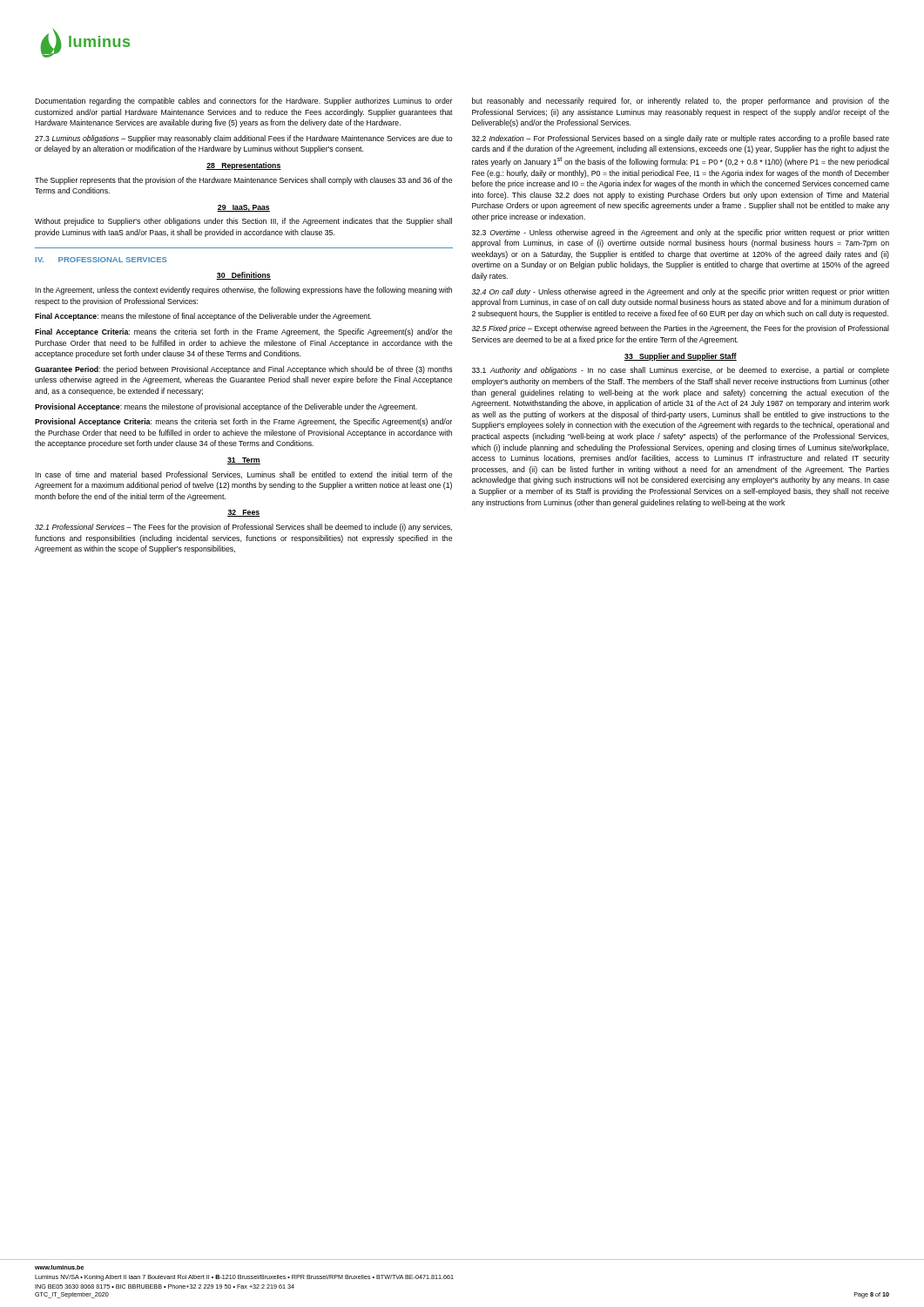
Task: Locate the block of text that opens with "but reasonably and necessarily required"
Action: point(680,112)
